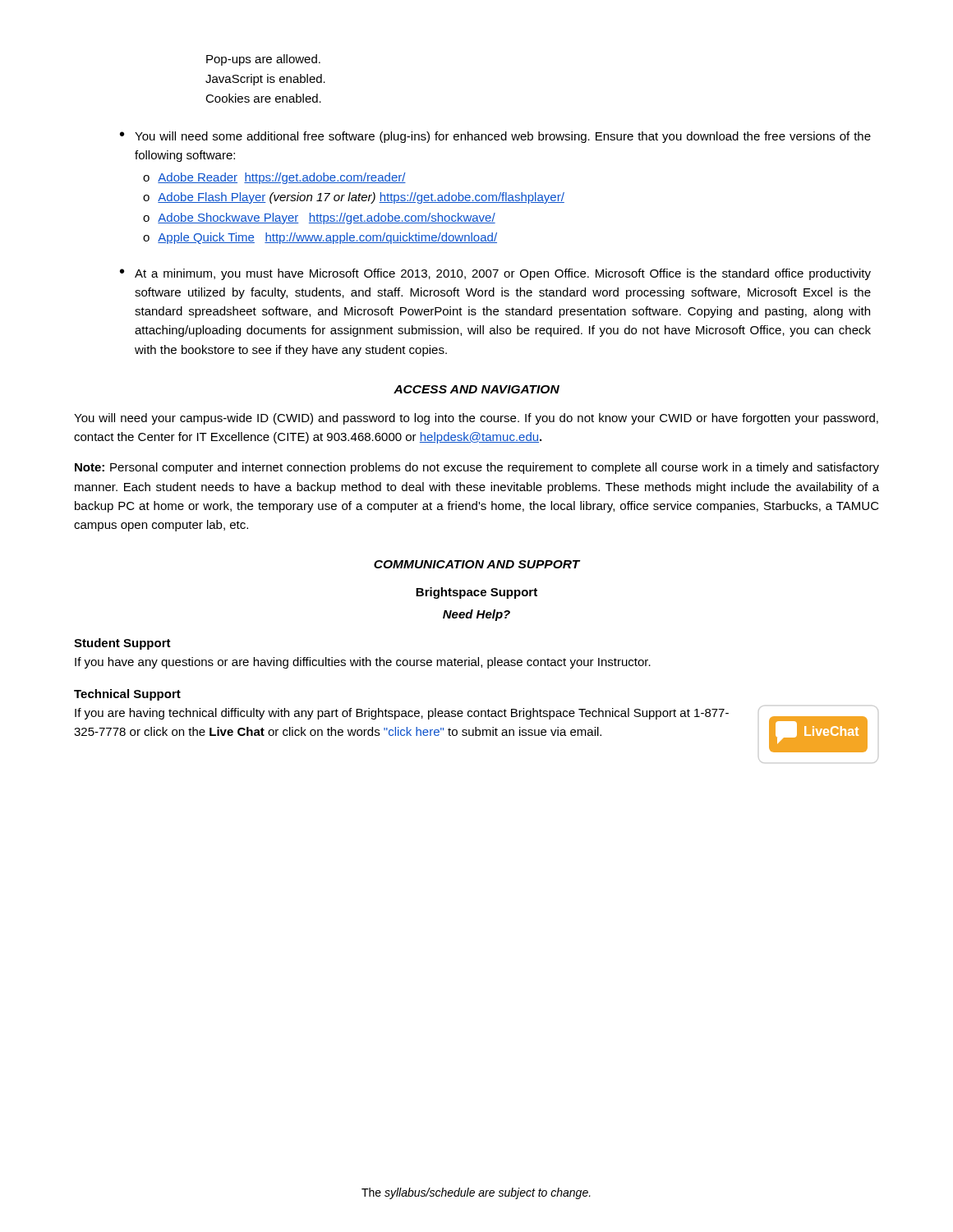Screen dimensions: 1232x953
Task: Find the text block that says "Pop-ups are allowed. JavaScript is enabled. Cookies"
Action: (266, 78)
